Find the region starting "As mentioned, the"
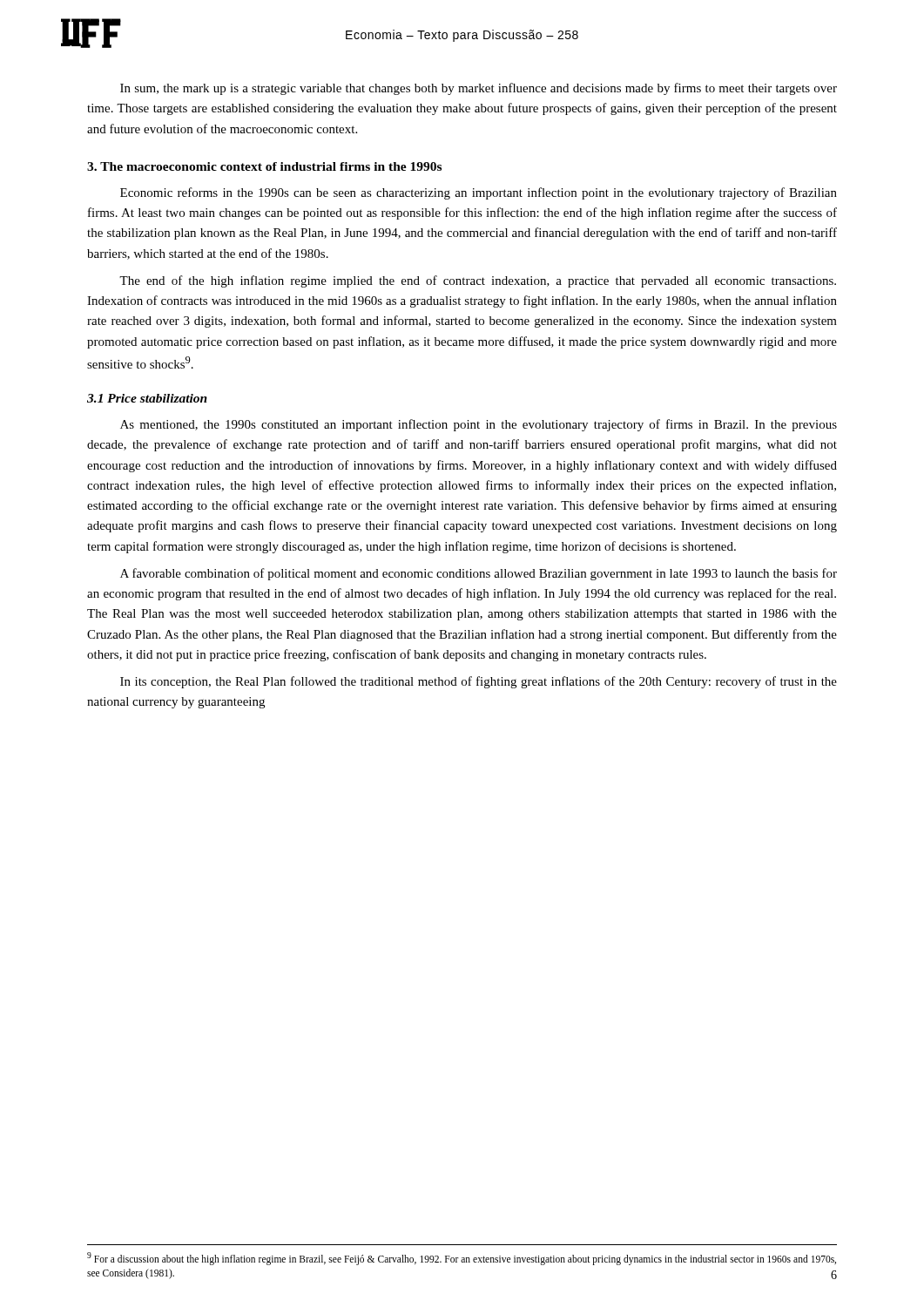Image resolution: width=924 pixels, height=1307 pixels. coord(462,485)
